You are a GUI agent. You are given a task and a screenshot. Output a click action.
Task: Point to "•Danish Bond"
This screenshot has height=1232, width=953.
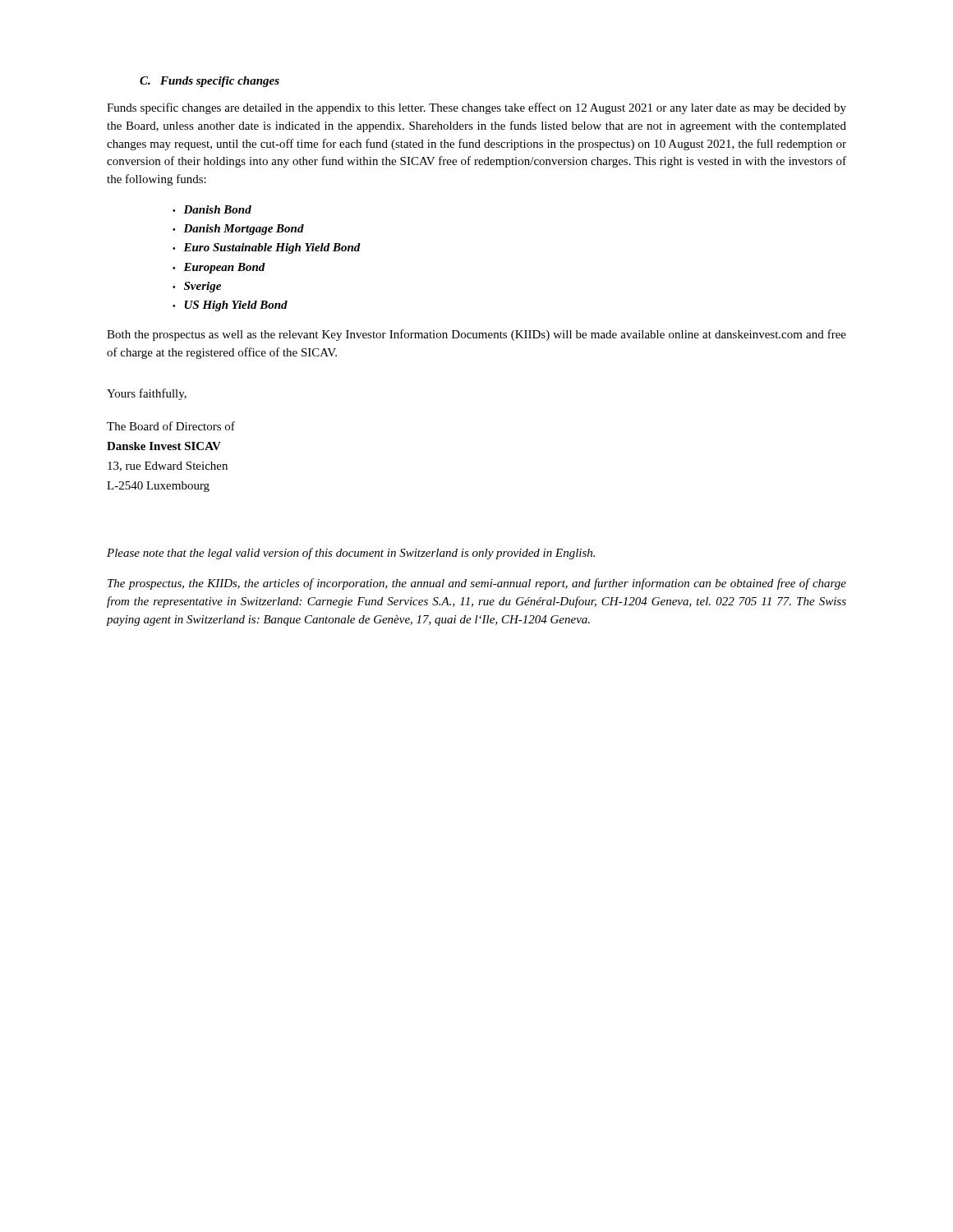[212, 210]
